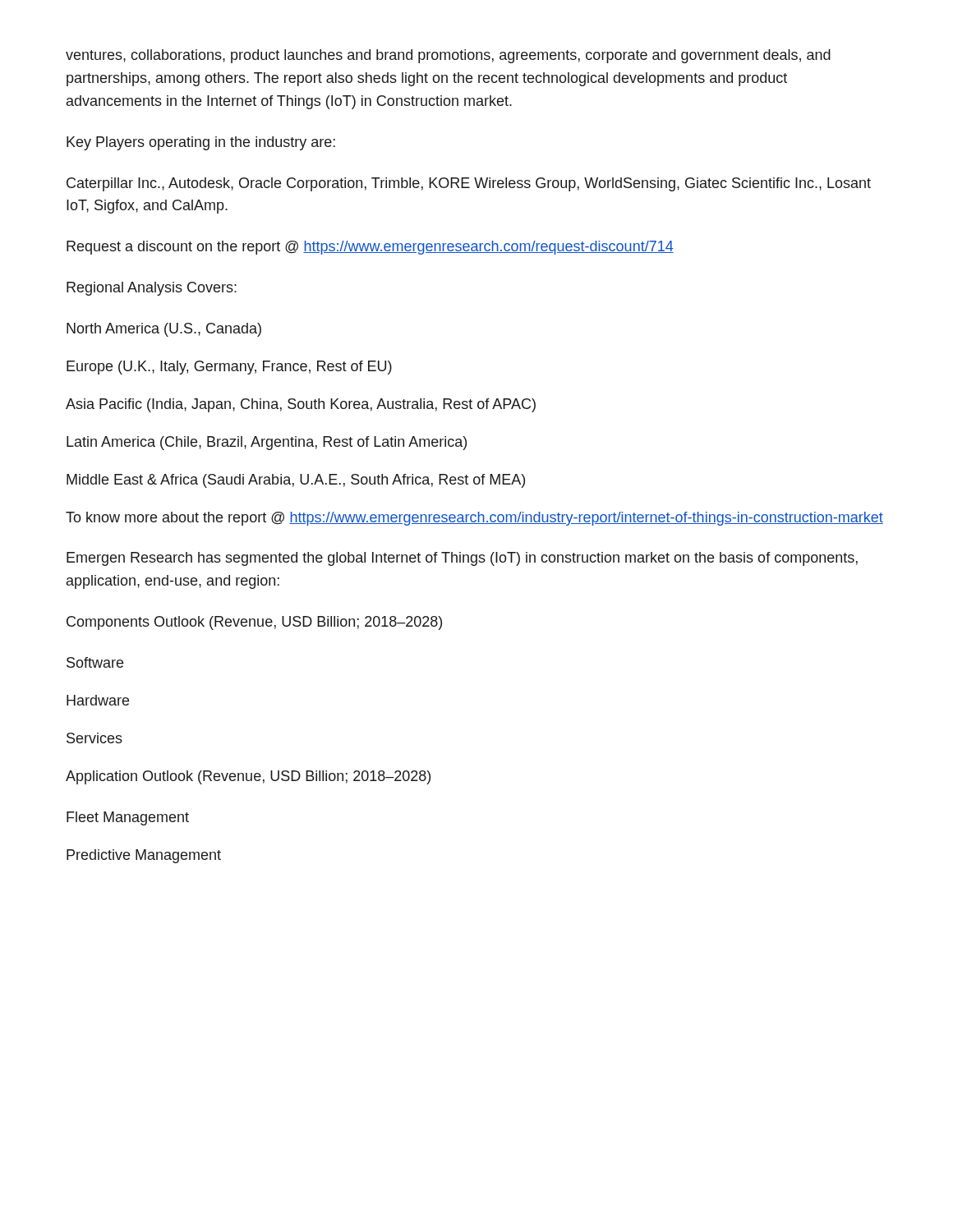
Task: Click on the list item that reads "Fleet Management"
Action: 127,817
